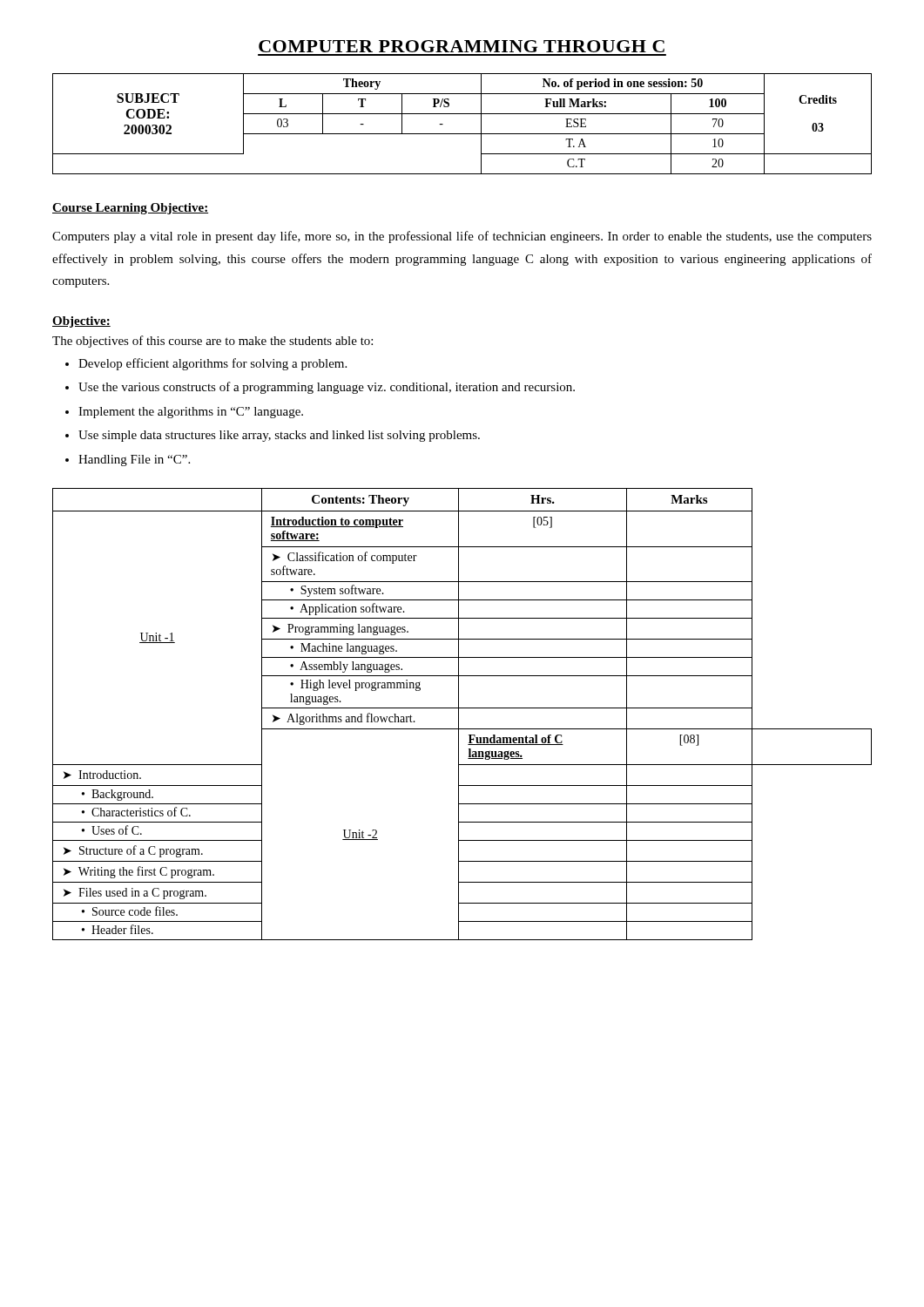This screenshot has width=924, height=1307.
Task: Point to the text starting "The objectives of this course are"
Action: click(x=213, y=340)
